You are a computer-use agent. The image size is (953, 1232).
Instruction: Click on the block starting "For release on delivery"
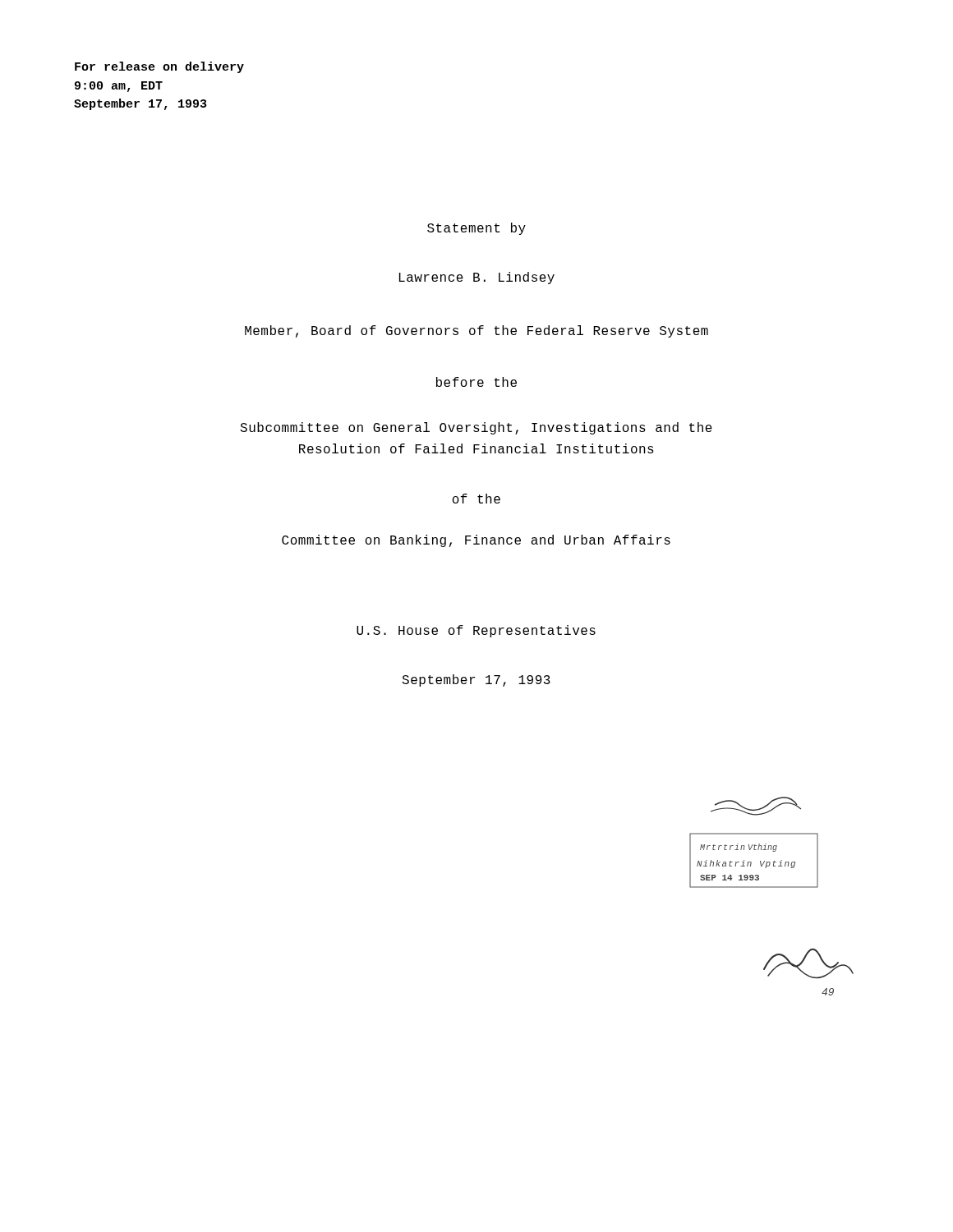(159, 86)
